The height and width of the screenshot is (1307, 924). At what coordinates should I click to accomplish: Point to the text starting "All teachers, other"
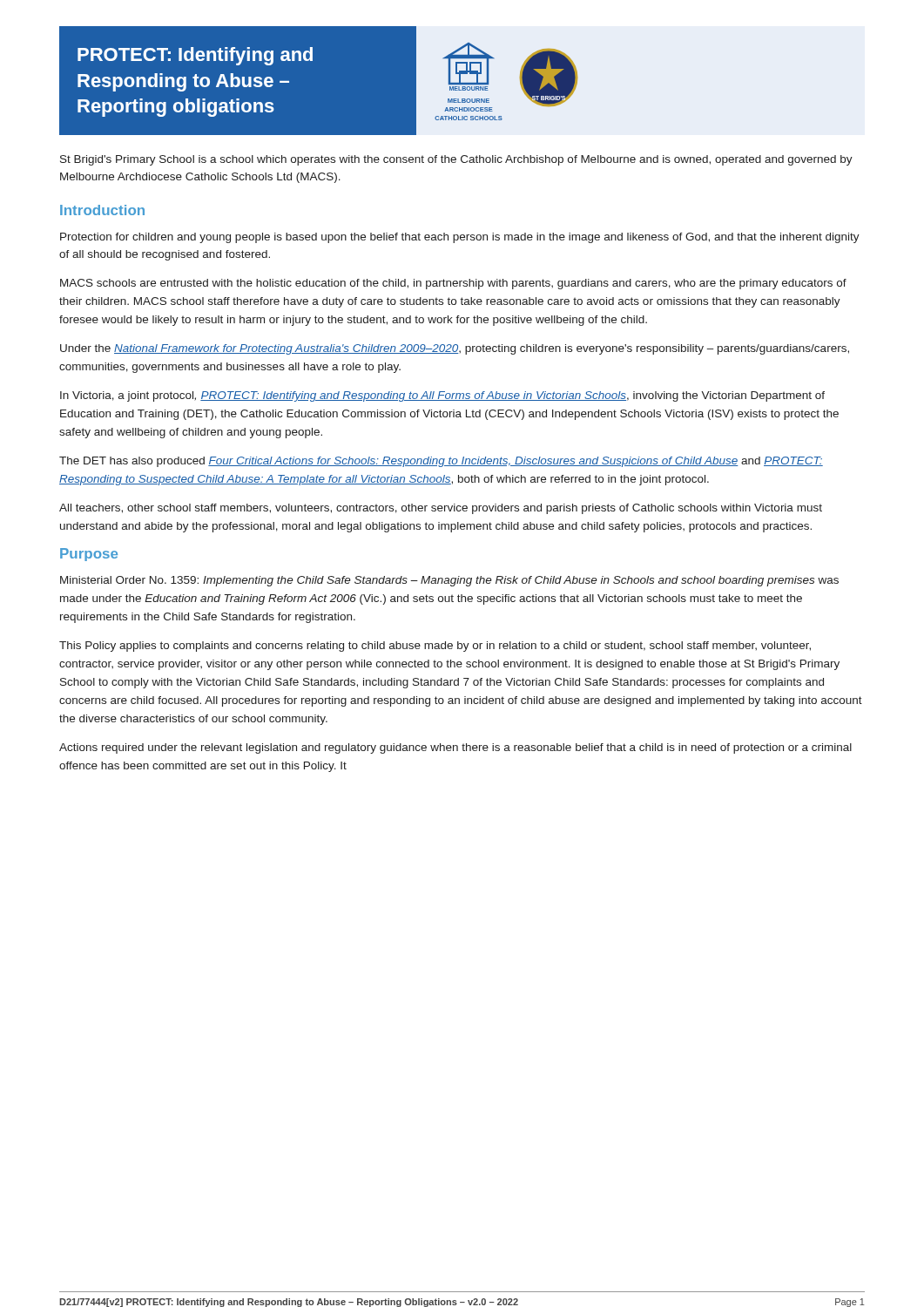pos(441,516)
